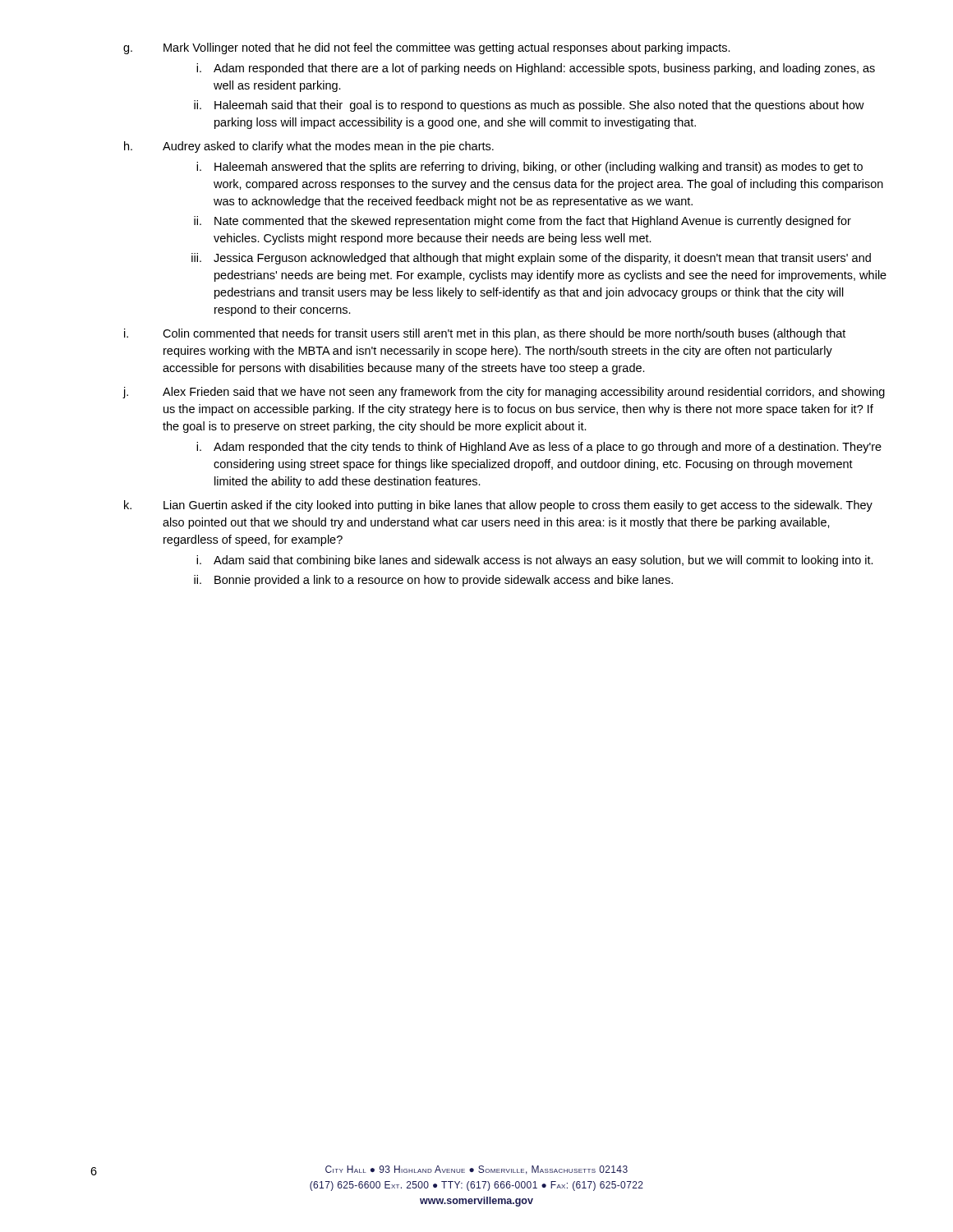
Task: Find the list item containing "i. Adam said that combining"
Action: 530,561
